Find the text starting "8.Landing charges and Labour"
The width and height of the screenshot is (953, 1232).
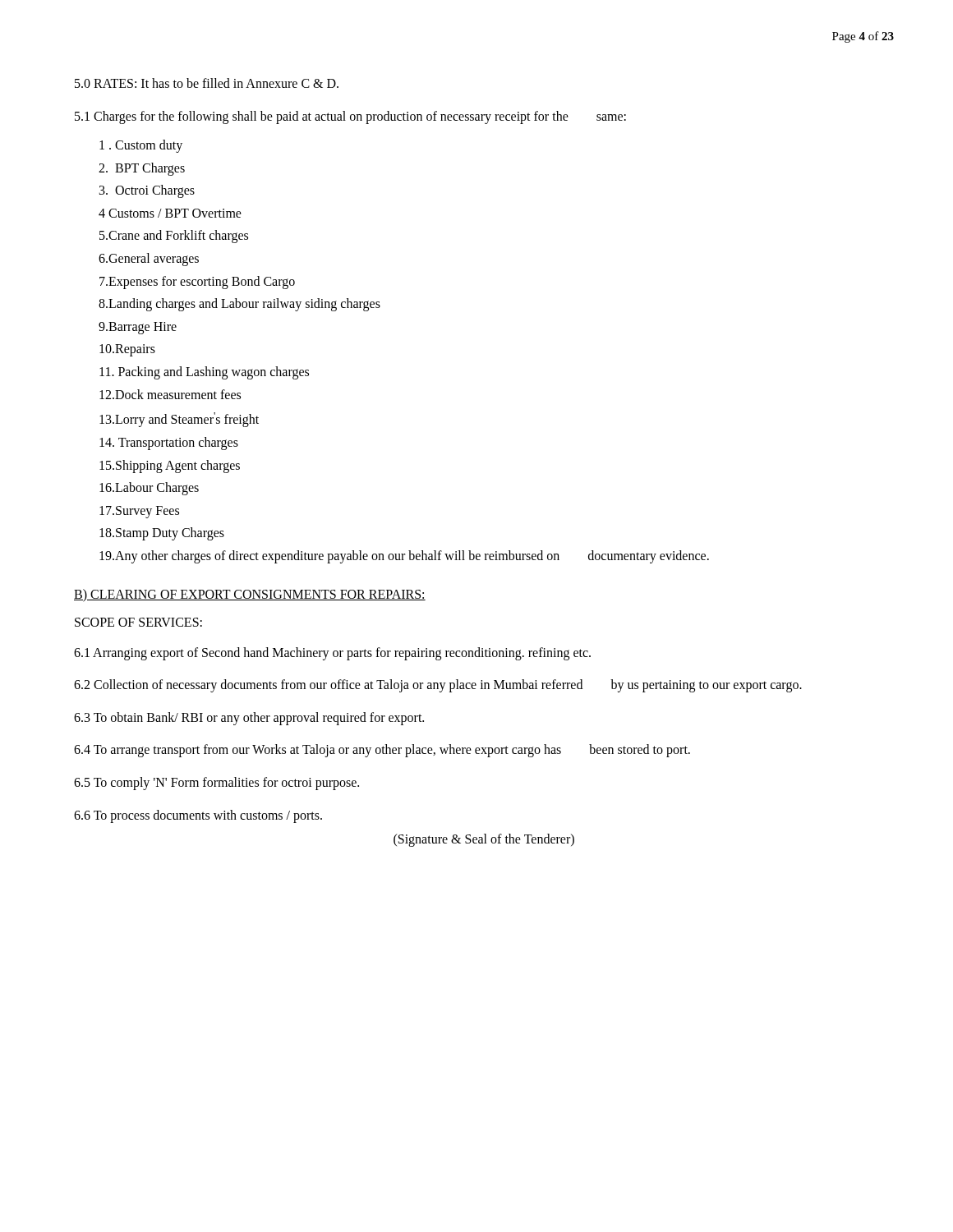pos(239,304)
